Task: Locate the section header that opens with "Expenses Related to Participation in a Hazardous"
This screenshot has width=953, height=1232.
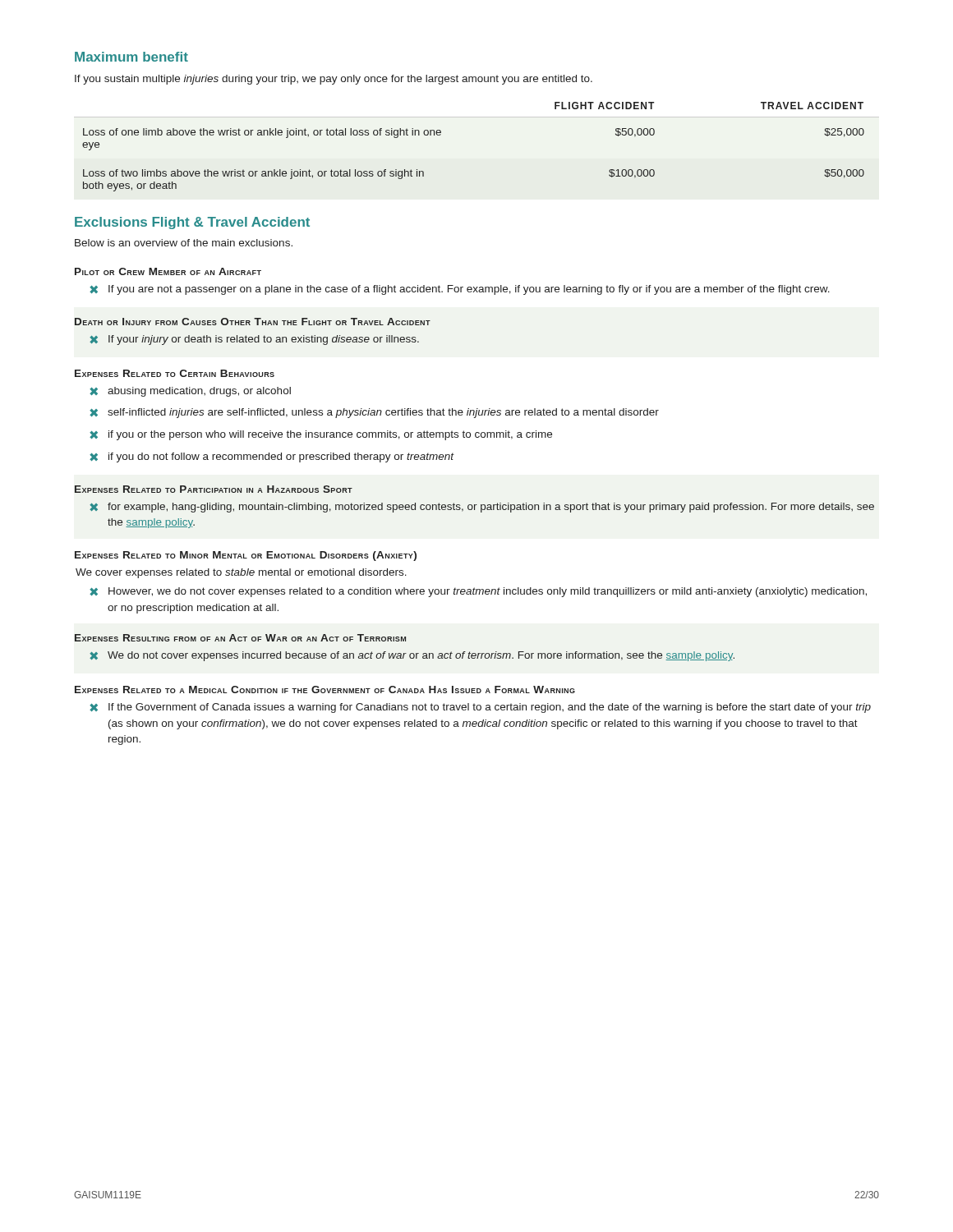Action: tap(213, 489)
